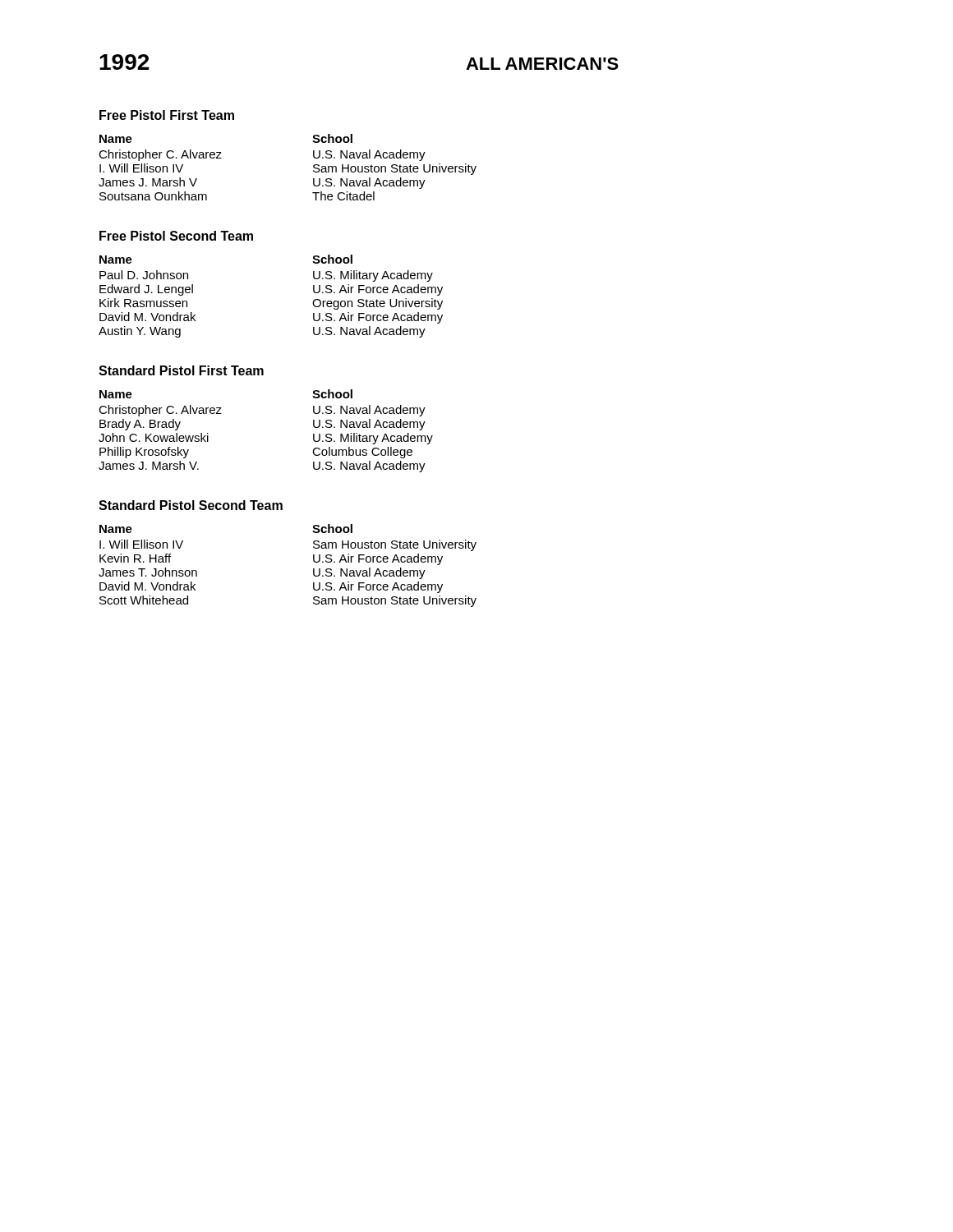The width and height of the screenshot is (953, 1232).
Task: Select the table that reads "Name Christopher C. Alvarez I."
Action: pyautogui.click(x=476, y=167)
